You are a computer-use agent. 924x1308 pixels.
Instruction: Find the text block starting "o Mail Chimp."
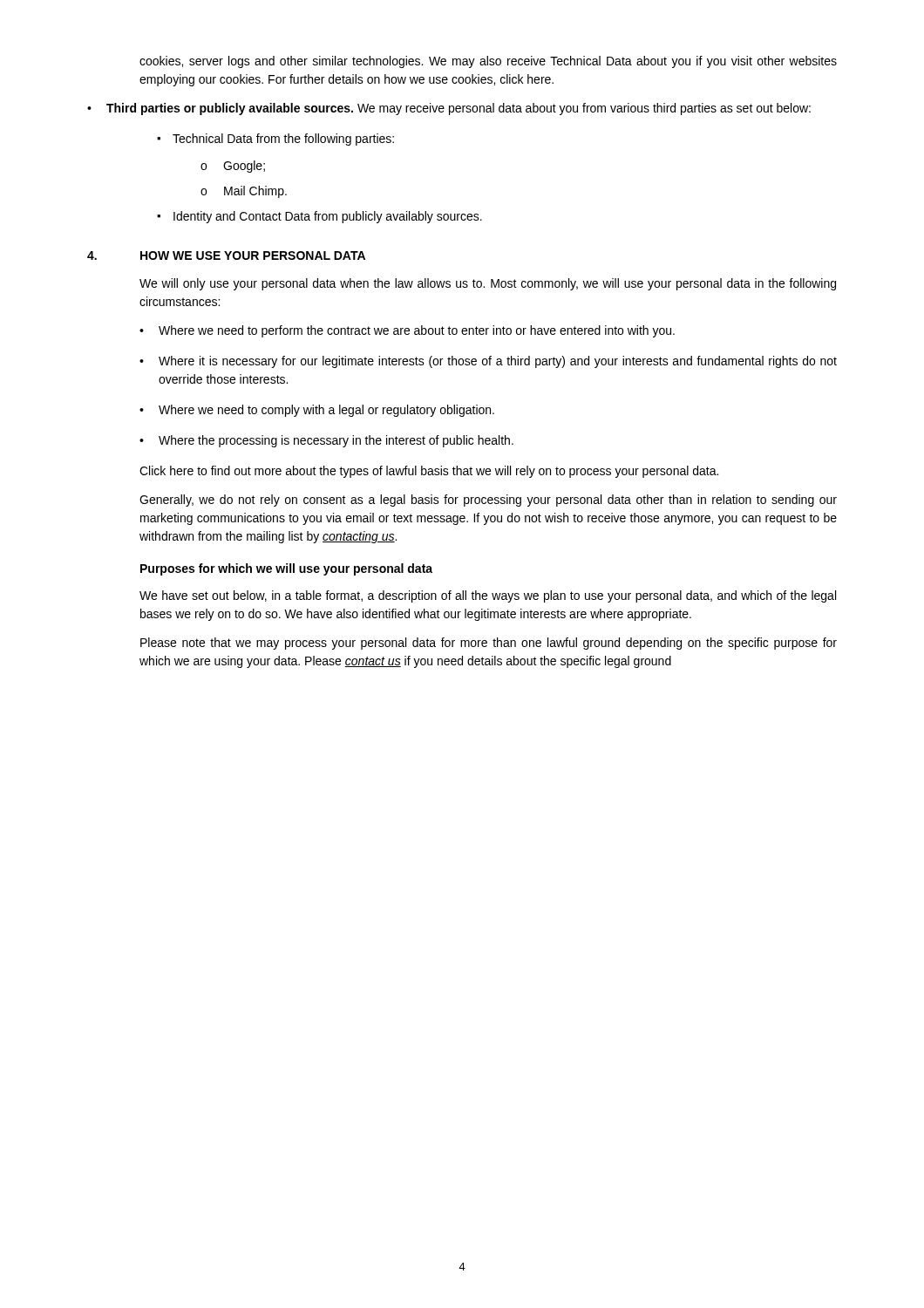[x=244, y=192]
